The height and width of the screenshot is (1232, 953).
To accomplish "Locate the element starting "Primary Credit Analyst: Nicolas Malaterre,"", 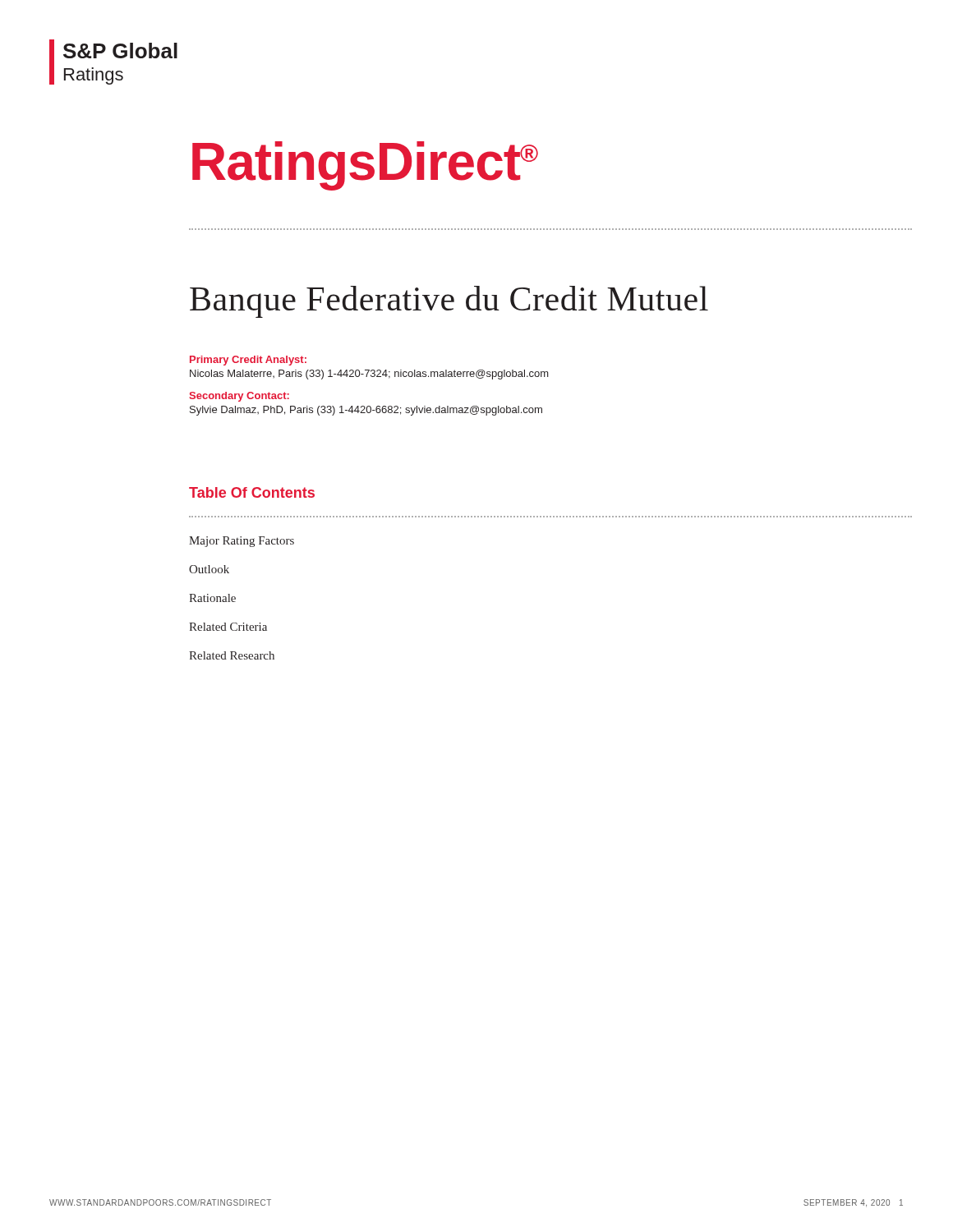I will point(476,384).
